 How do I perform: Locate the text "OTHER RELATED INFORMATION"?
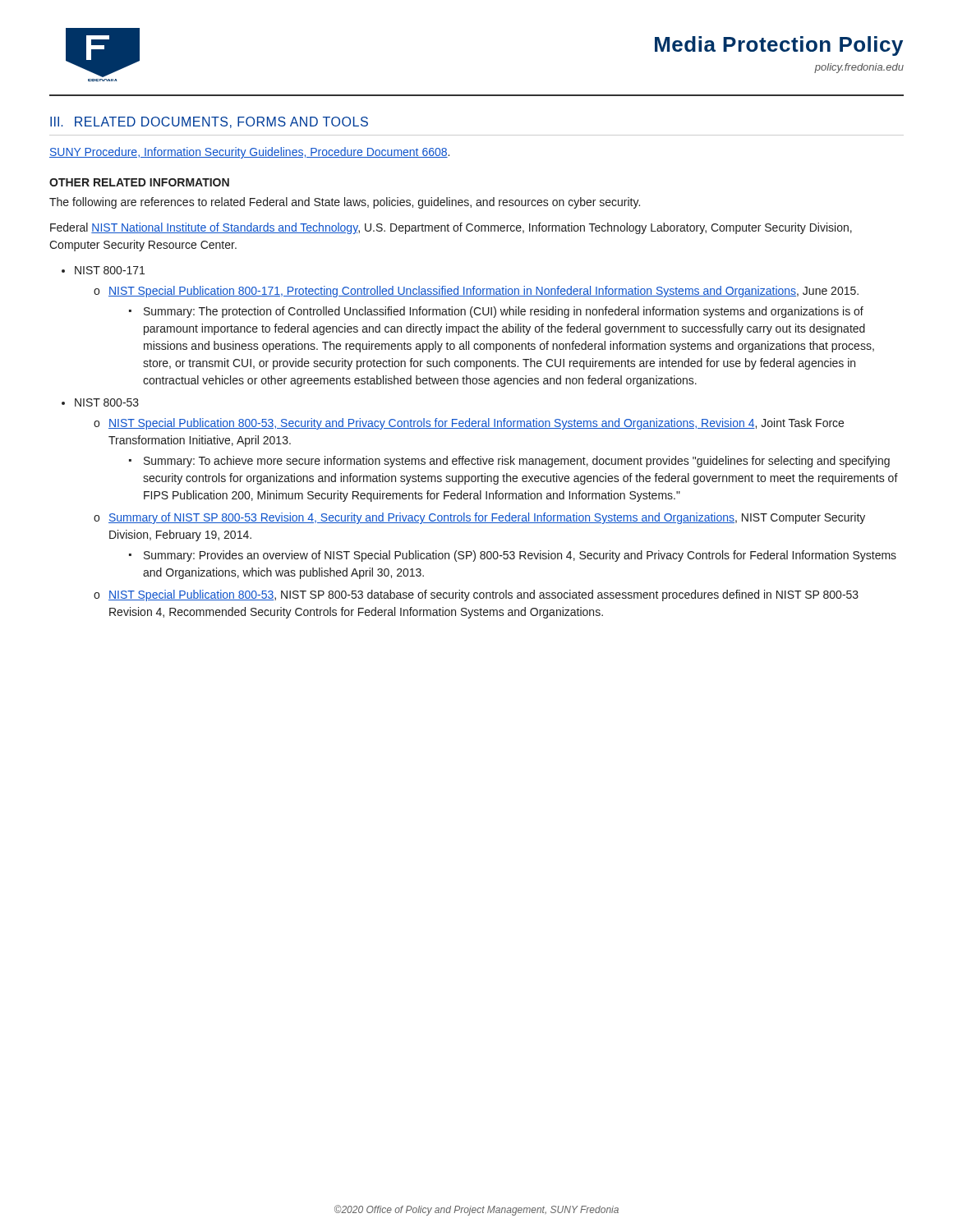(x=139, y=182)
